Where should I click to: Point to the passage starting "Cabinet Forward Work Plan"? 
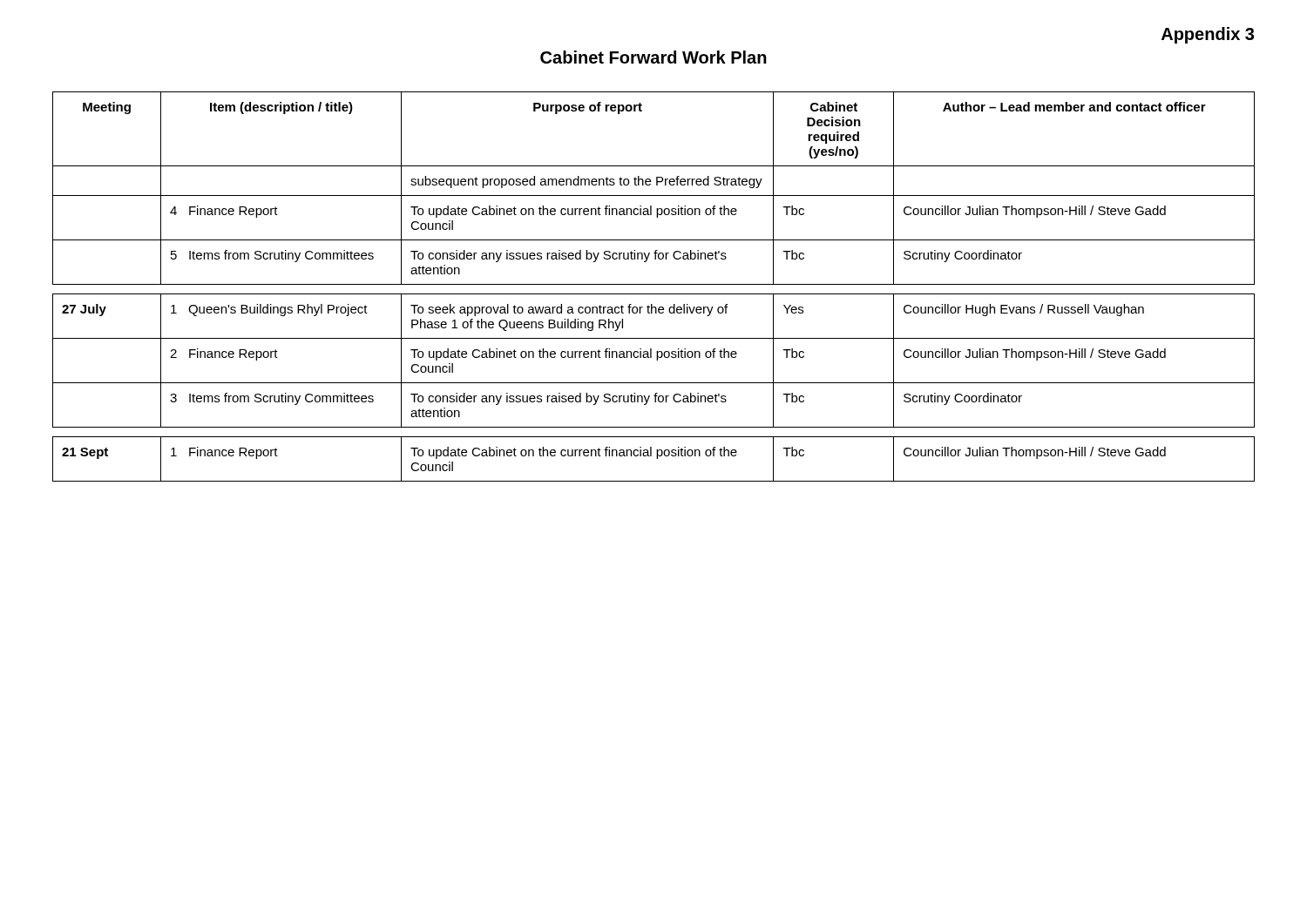click(x=654, y=57)
